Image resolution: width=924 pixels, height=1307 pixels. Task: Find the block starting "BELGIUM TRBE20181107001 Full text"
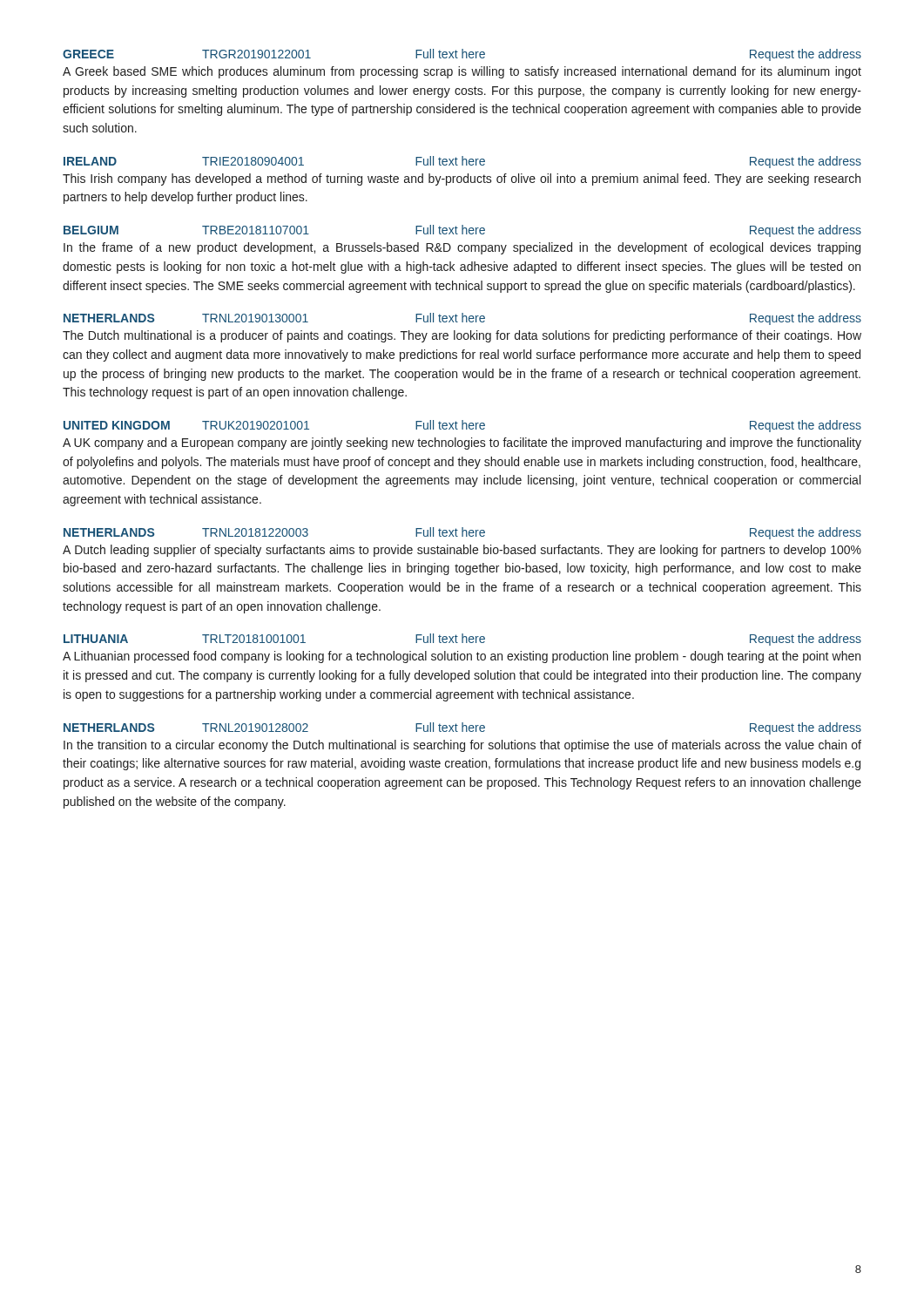462,259
